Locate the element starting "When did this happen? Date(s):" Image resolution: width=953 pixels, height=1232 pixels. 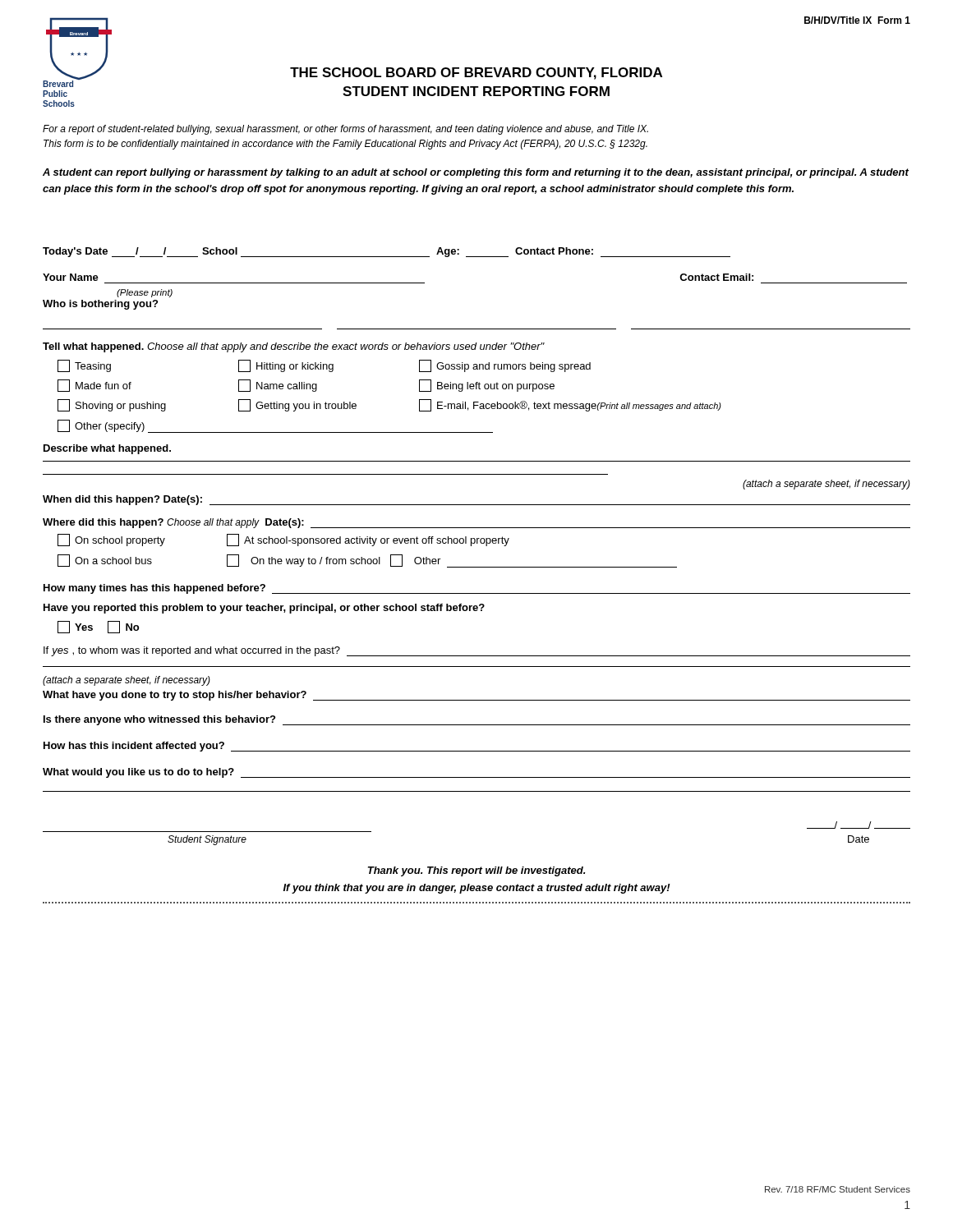(x=476, y=498)
